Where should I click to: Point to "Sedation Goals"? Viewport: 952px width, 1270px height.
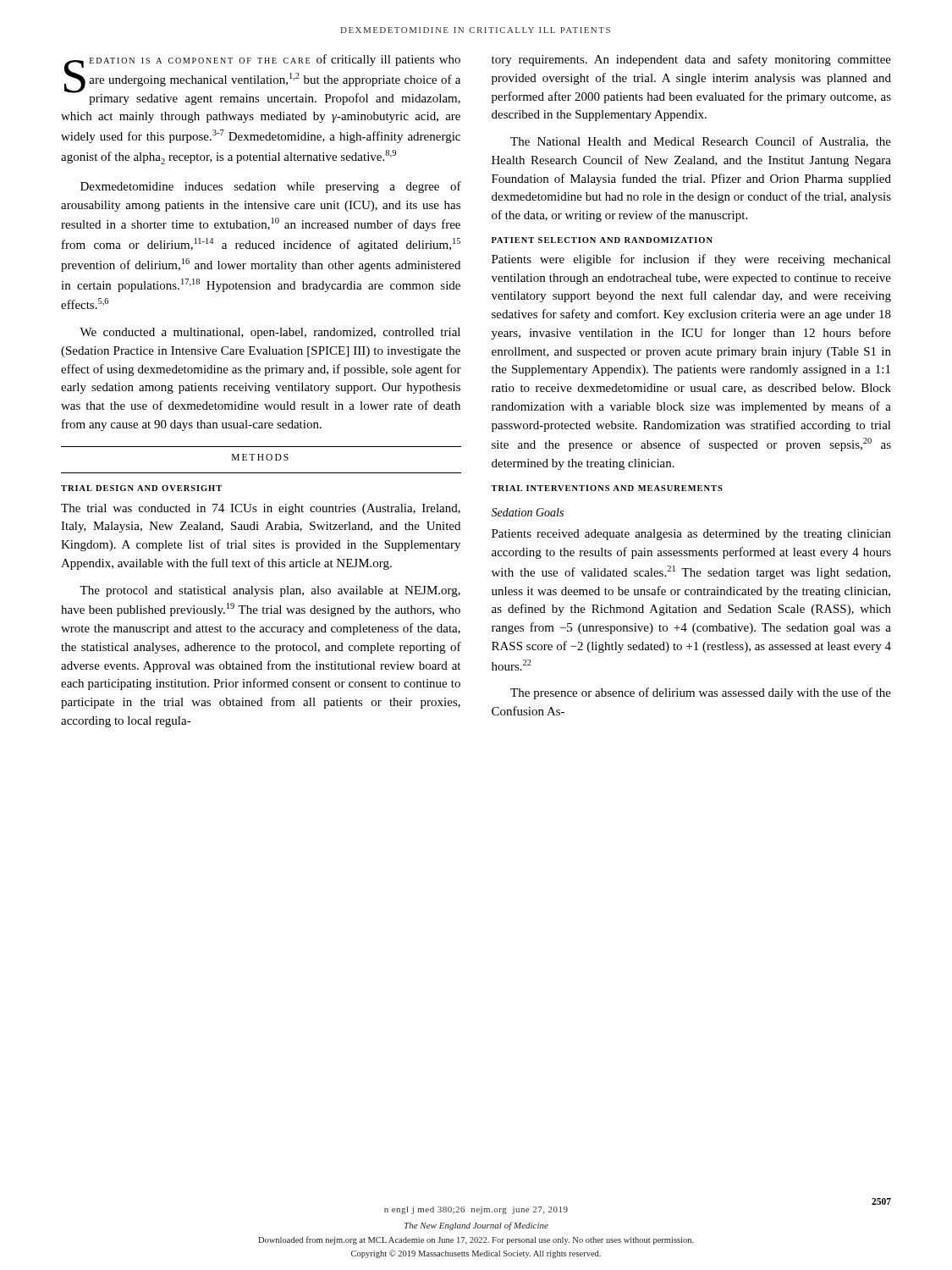point(528,513)
